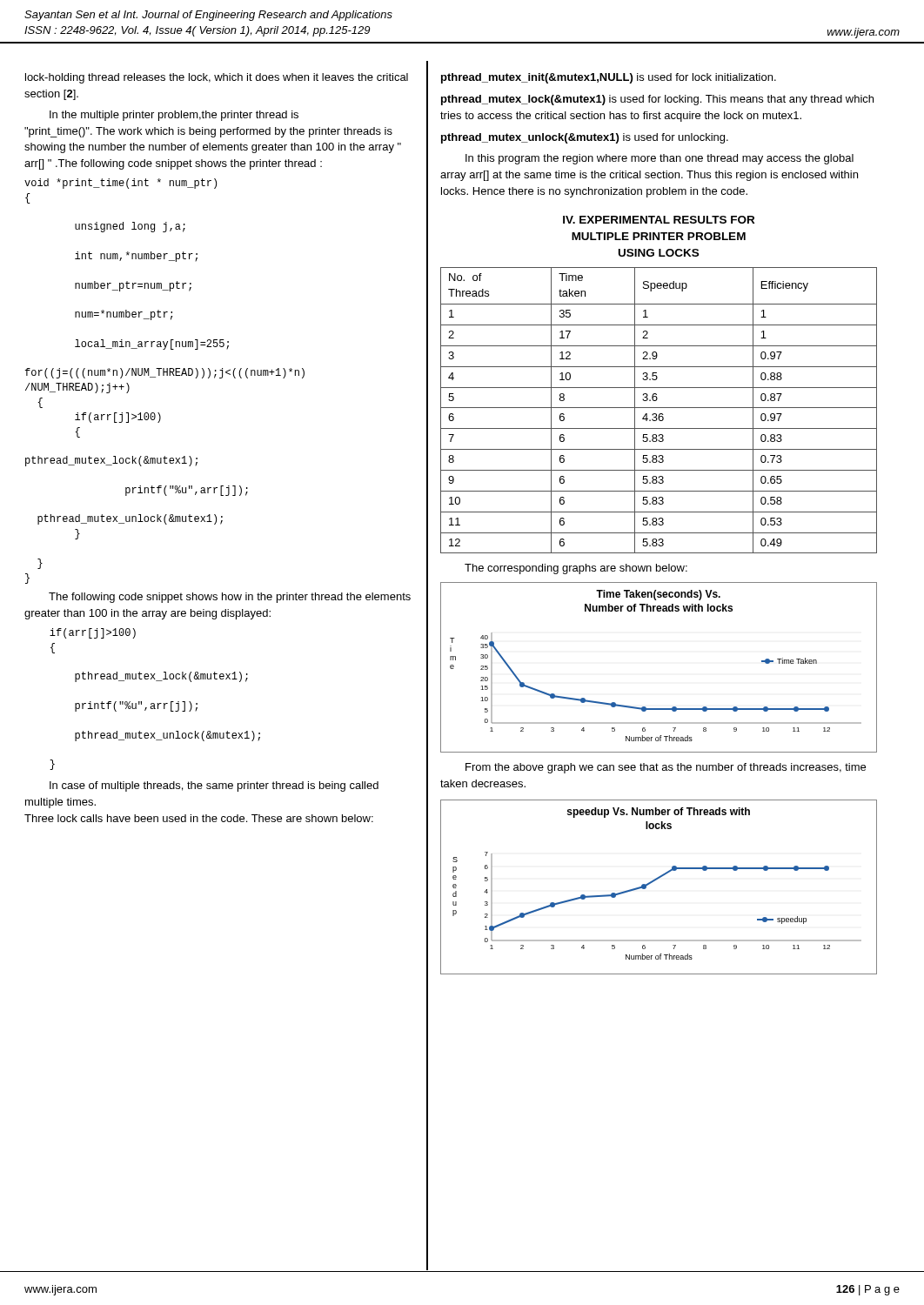Navigate to the region starting "In this program"
The image size is (924, 1305).
[x=659, y=175]
